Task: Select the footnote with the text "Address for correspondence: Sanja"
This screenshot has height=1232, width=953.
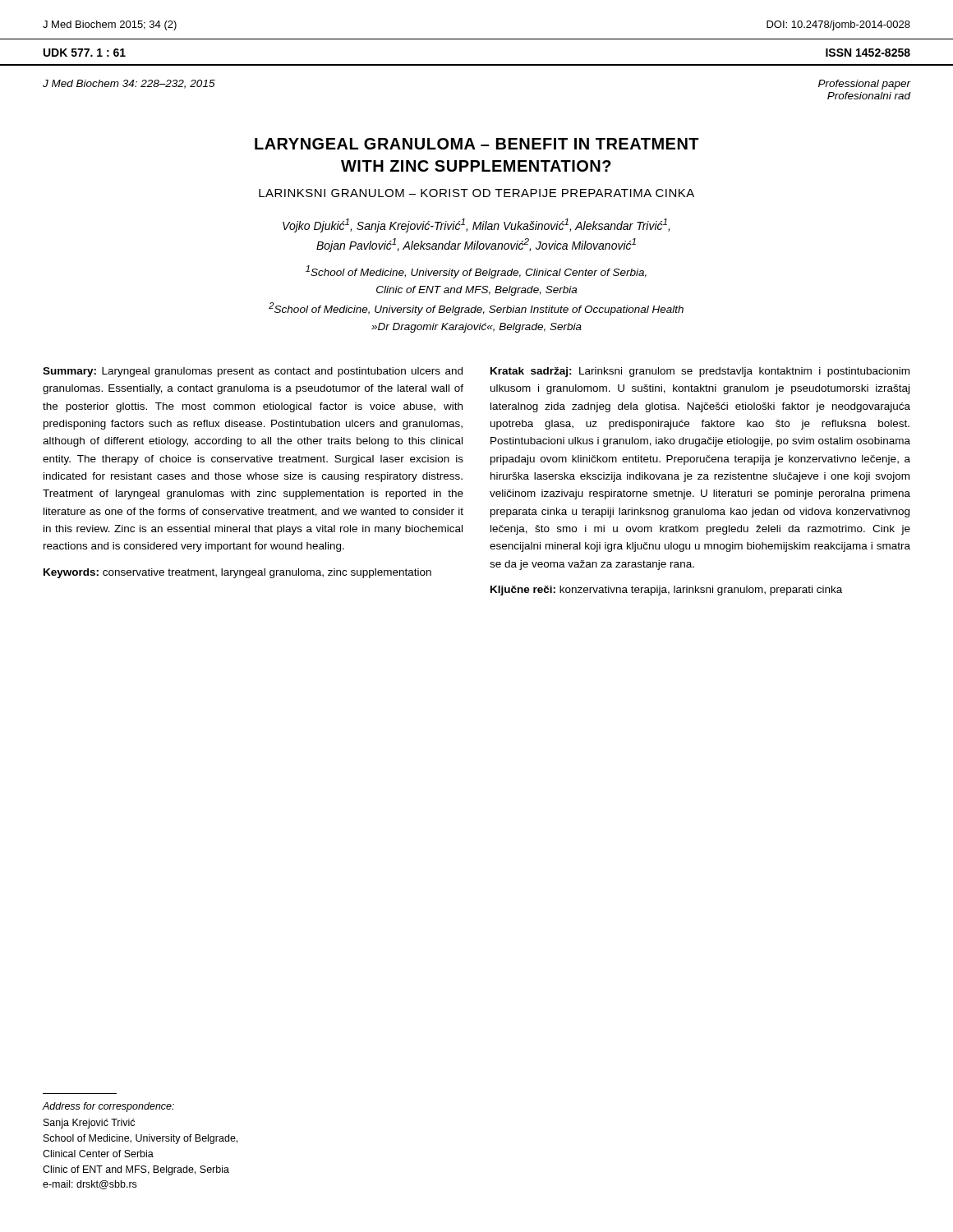Action: 108,1107
